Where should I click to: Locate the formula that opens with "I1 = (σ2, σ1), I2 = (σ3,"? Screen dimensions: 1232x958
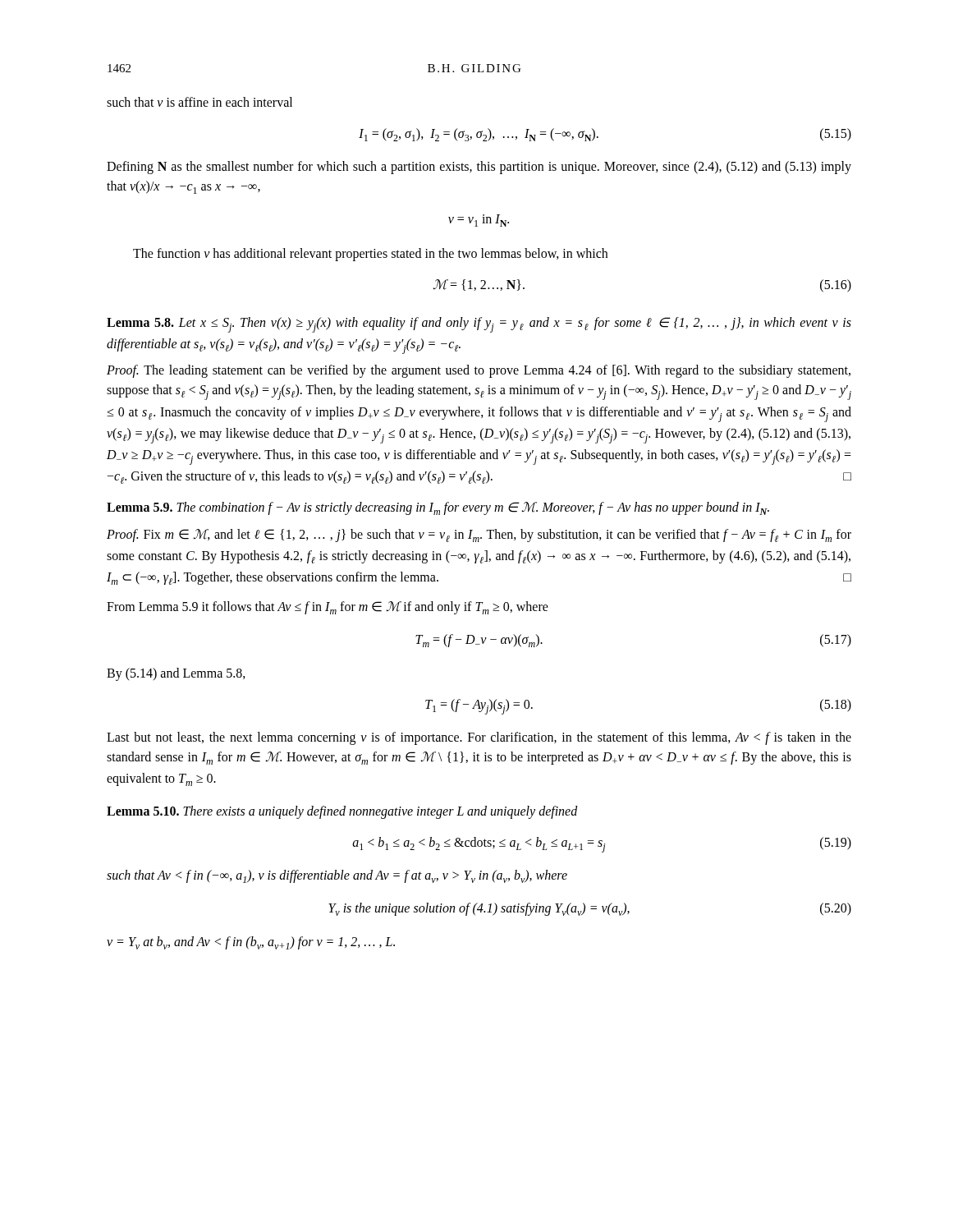pos(605,134)
